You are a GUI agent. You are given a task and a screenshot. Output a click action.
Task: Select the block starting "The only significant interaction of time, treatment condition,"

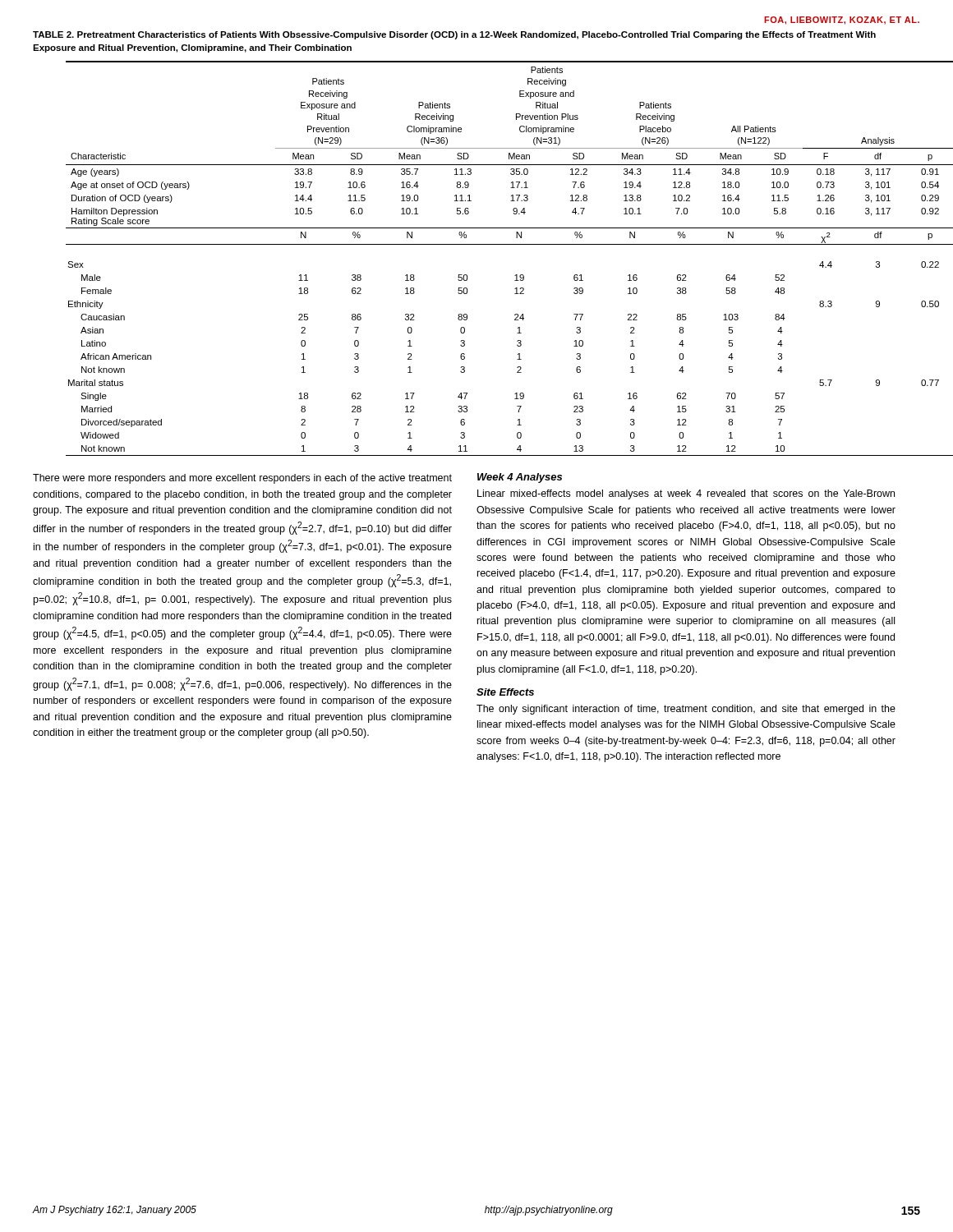pyautogui.click(x=686, y=733)
